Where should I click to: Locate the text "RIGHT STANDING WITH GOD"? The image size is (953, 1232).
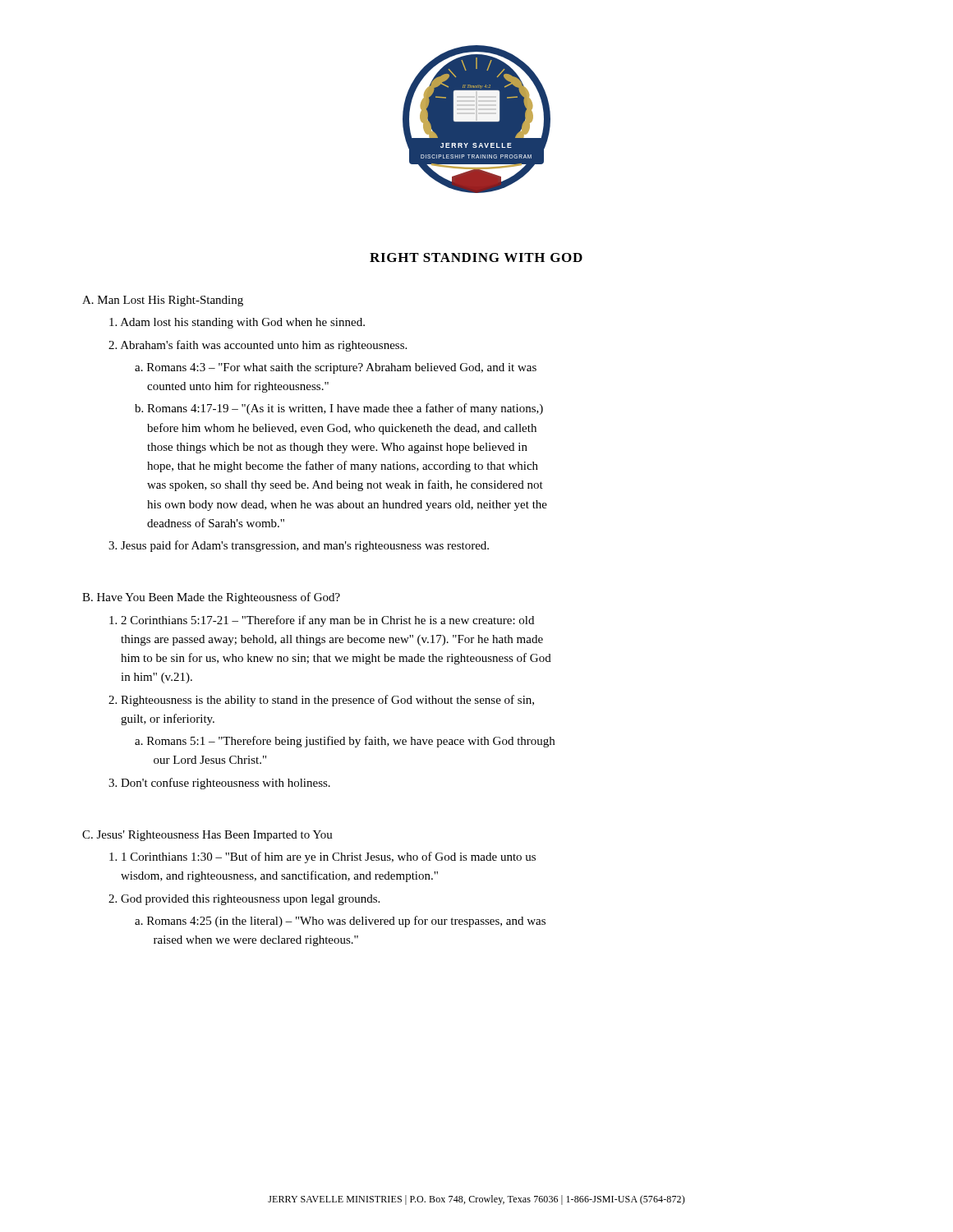click(x=476, y=258)
